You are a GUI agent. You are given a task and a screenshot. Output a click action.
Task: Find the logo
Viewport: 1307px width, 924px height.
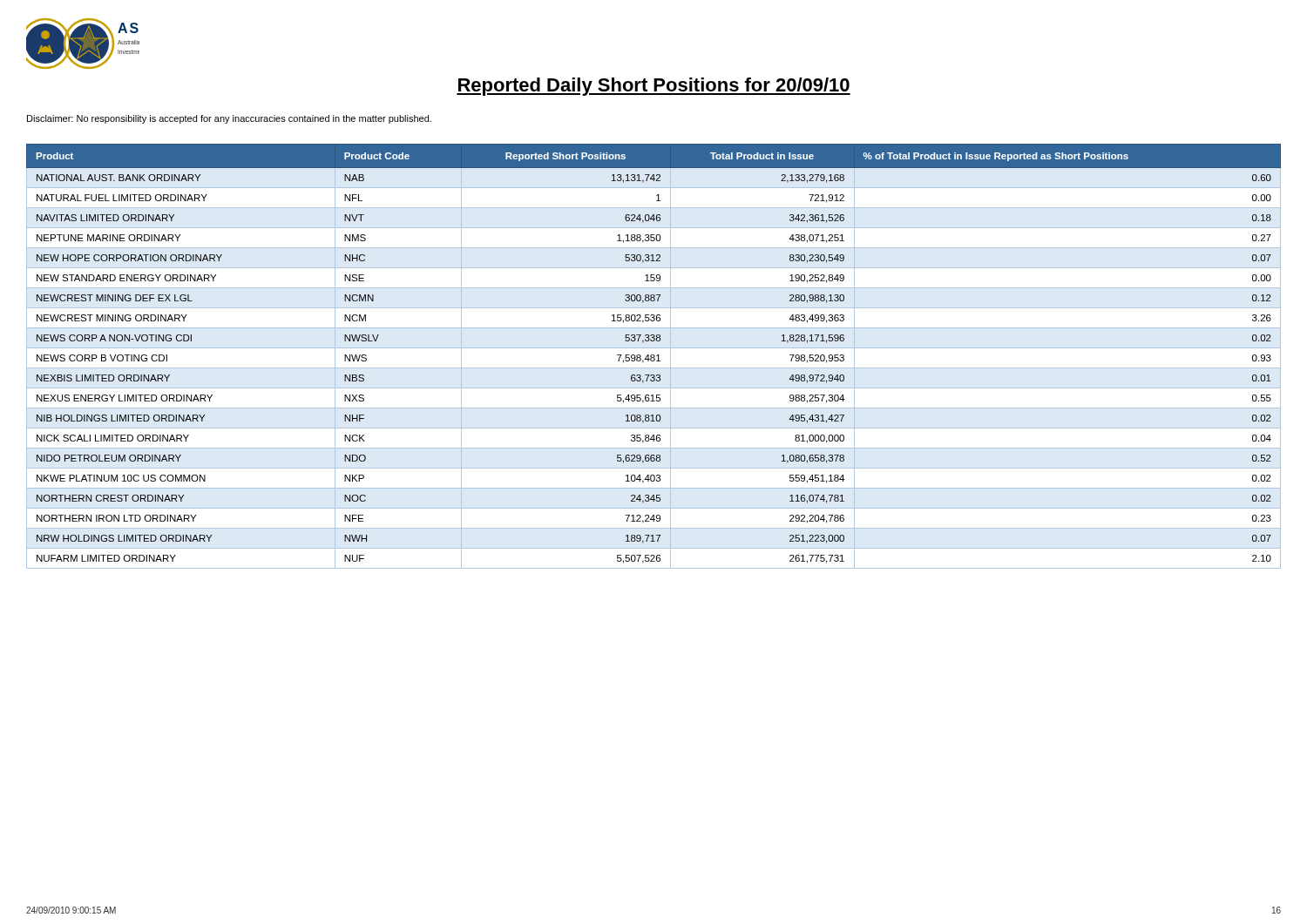pos(83,44)
